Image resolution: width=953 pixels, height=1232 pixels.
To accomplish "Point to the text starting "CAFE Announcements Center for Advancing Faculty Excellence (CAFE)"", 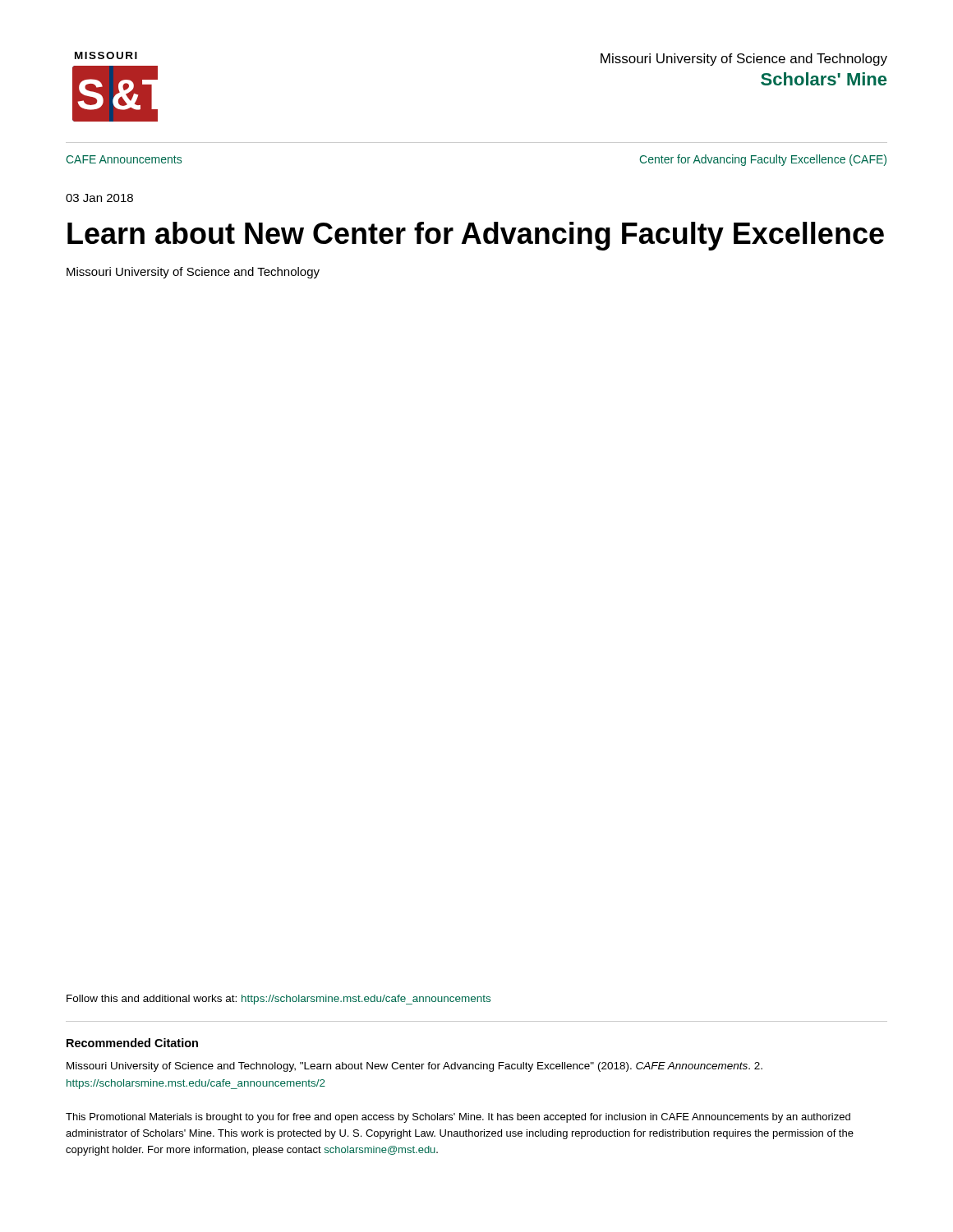I will pyautogui.click(x=124, y=160).
